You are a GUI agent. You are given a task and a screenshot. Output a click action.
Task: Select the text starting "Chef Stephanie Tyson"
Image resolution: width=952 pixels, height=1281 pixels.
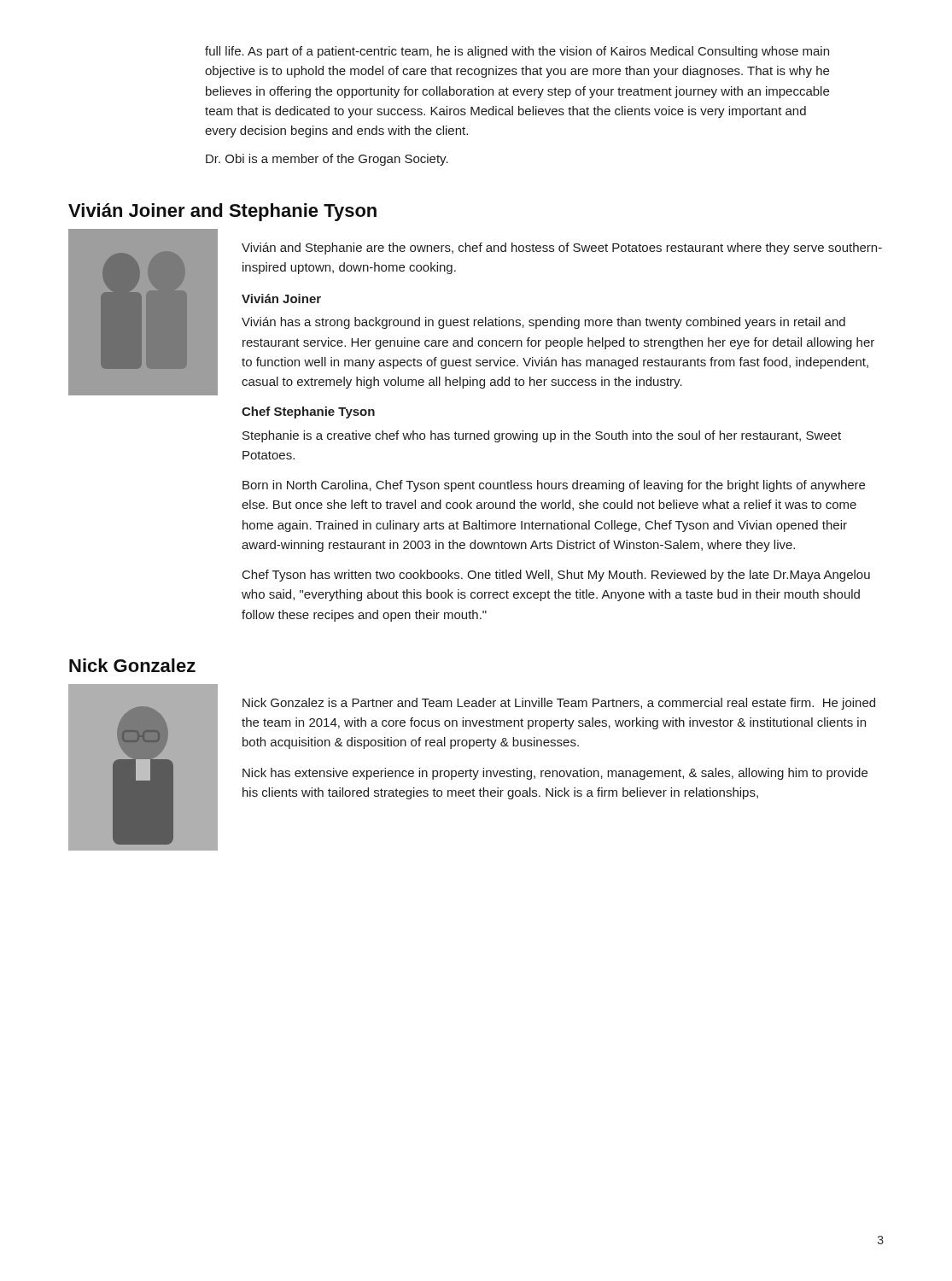[x=308, y=411]
